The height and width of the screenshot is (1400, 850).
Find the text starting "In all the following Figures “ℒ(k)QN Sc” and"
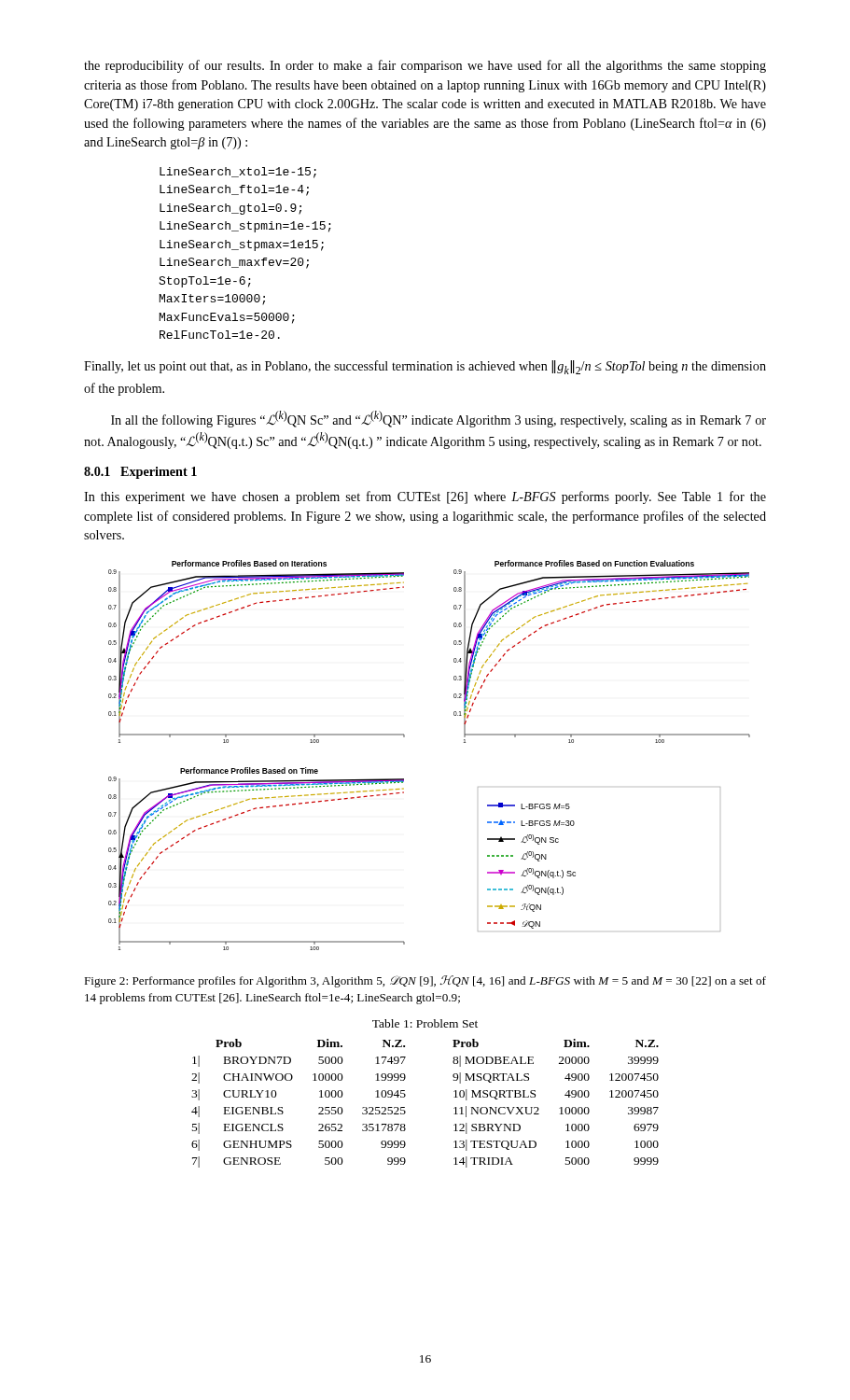pyautogui.click(x=425, y=428)
